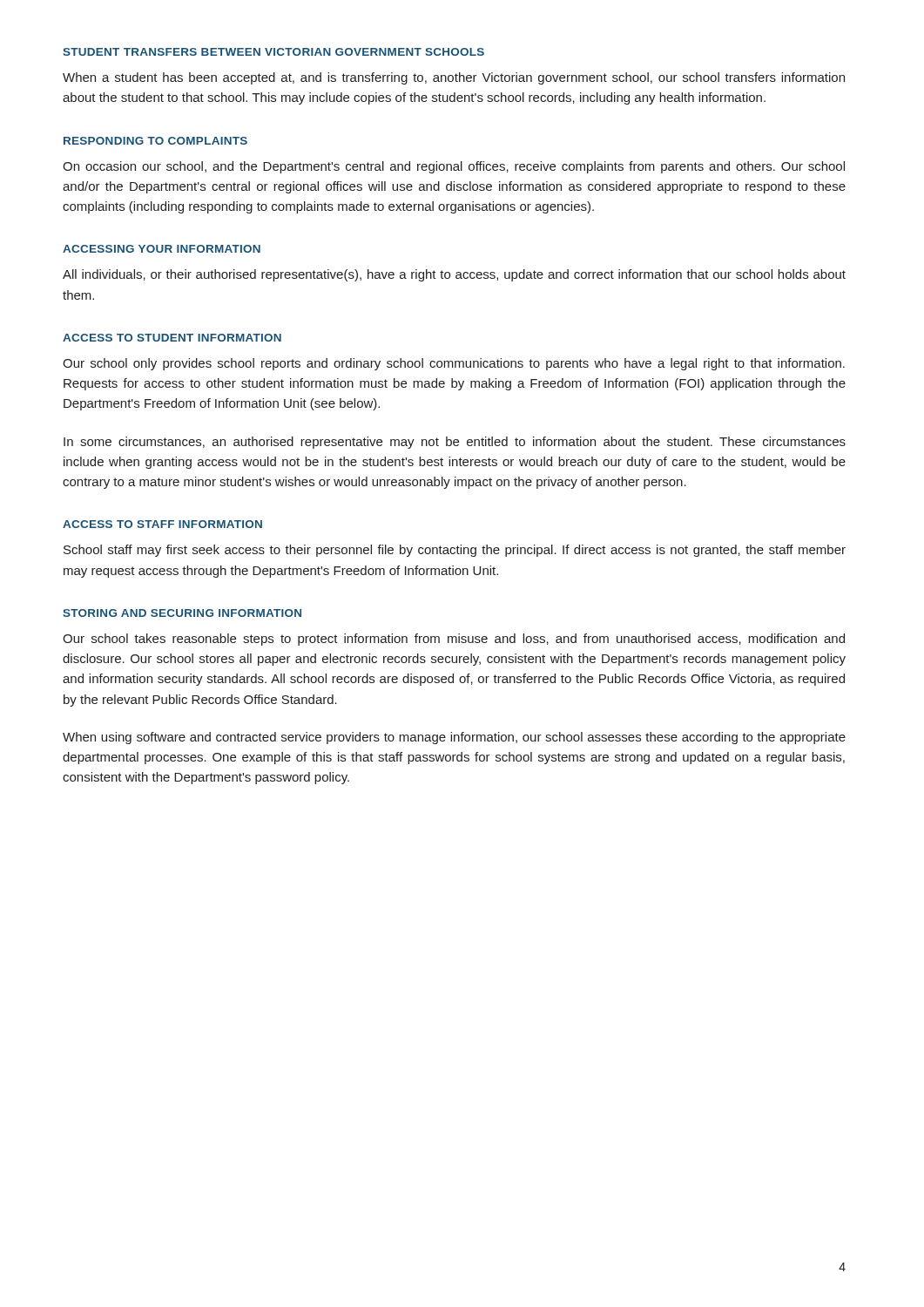This screenshot has height=1307, width=924.
Task: Point to the passage starting "Our school only"
Action: (454, 383)
